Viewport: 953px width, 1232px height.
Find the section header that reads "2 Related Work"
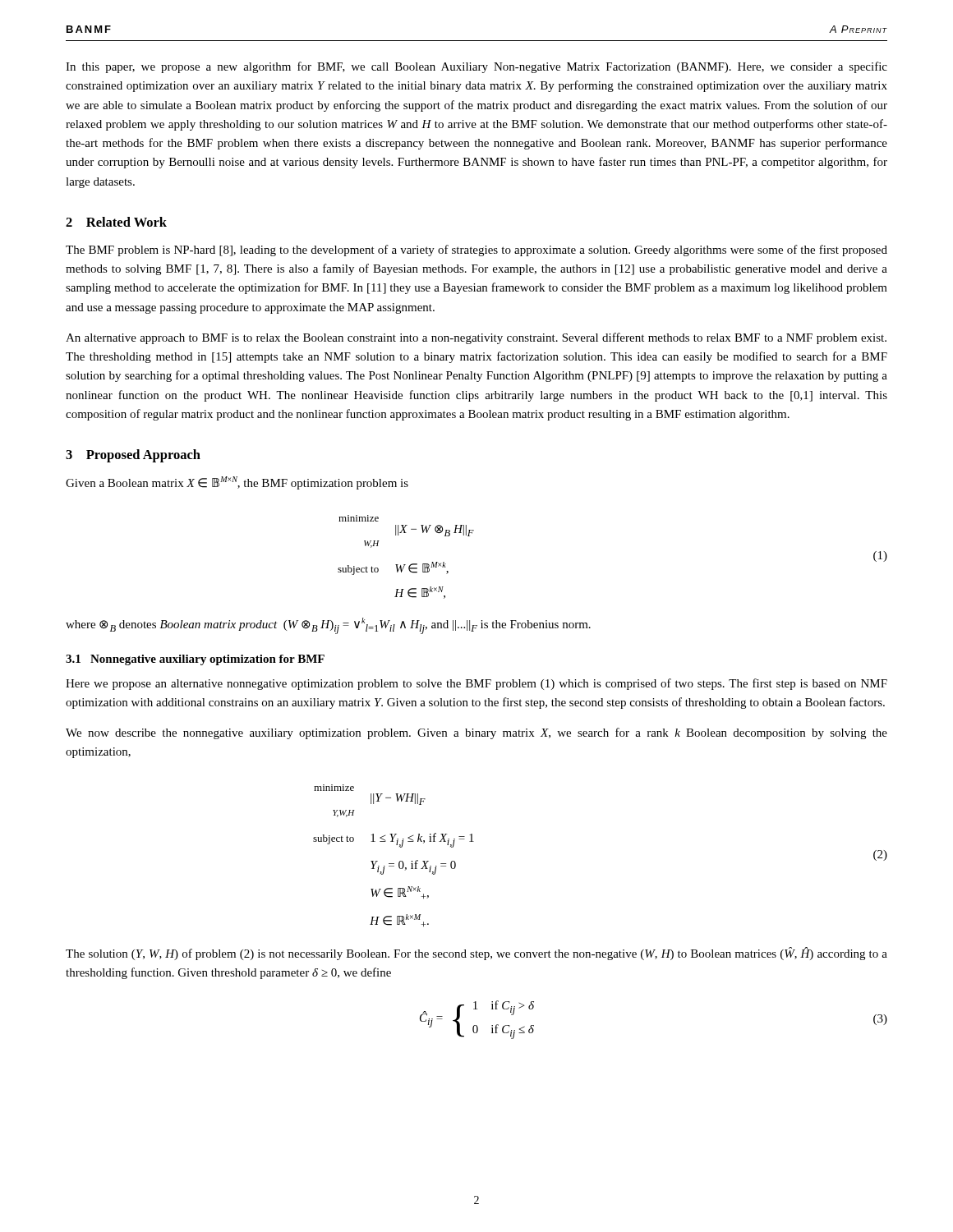[x=116, y=222]
